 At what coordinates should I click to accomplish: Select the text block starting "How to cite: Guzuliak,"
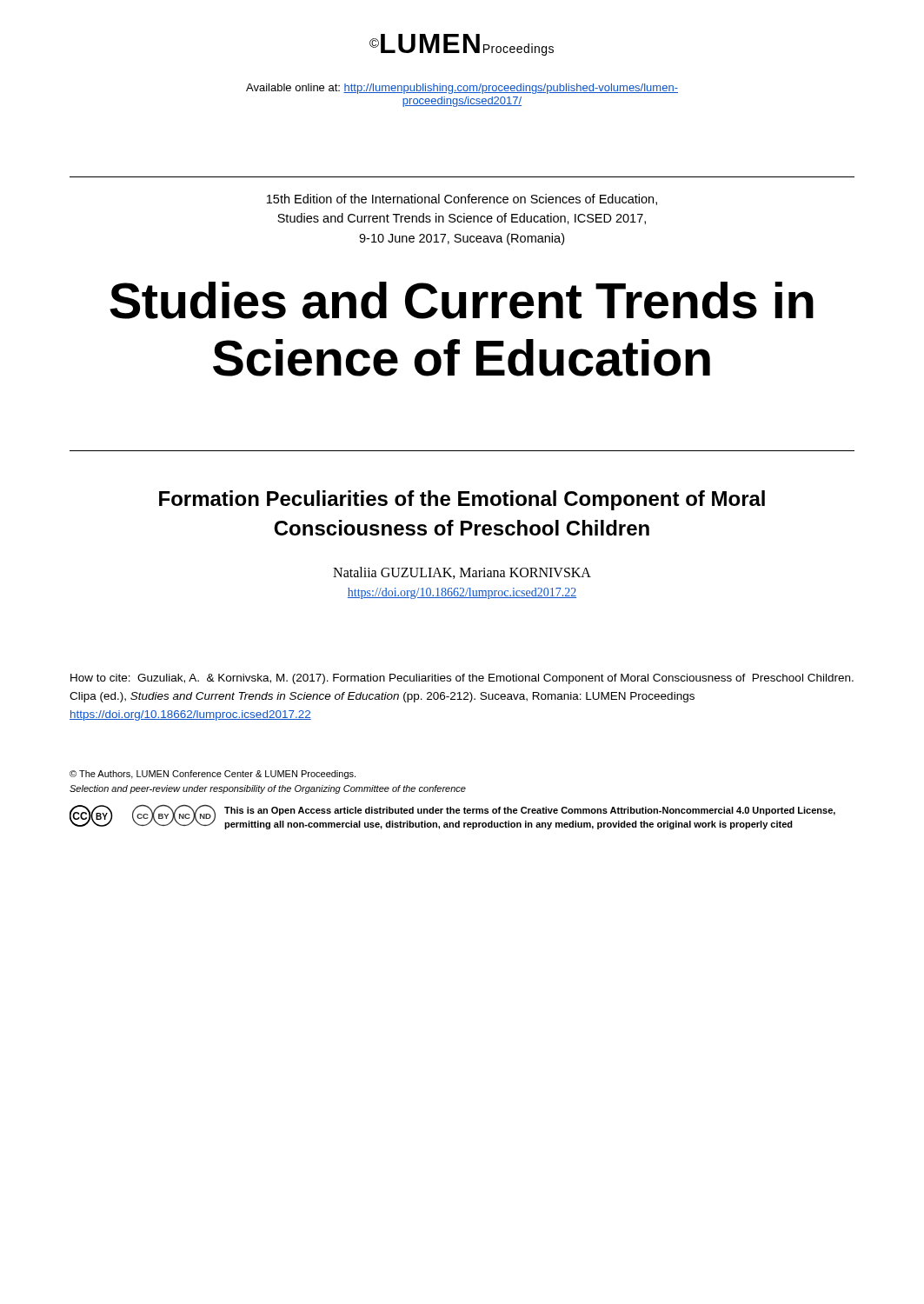pos(462,696)
